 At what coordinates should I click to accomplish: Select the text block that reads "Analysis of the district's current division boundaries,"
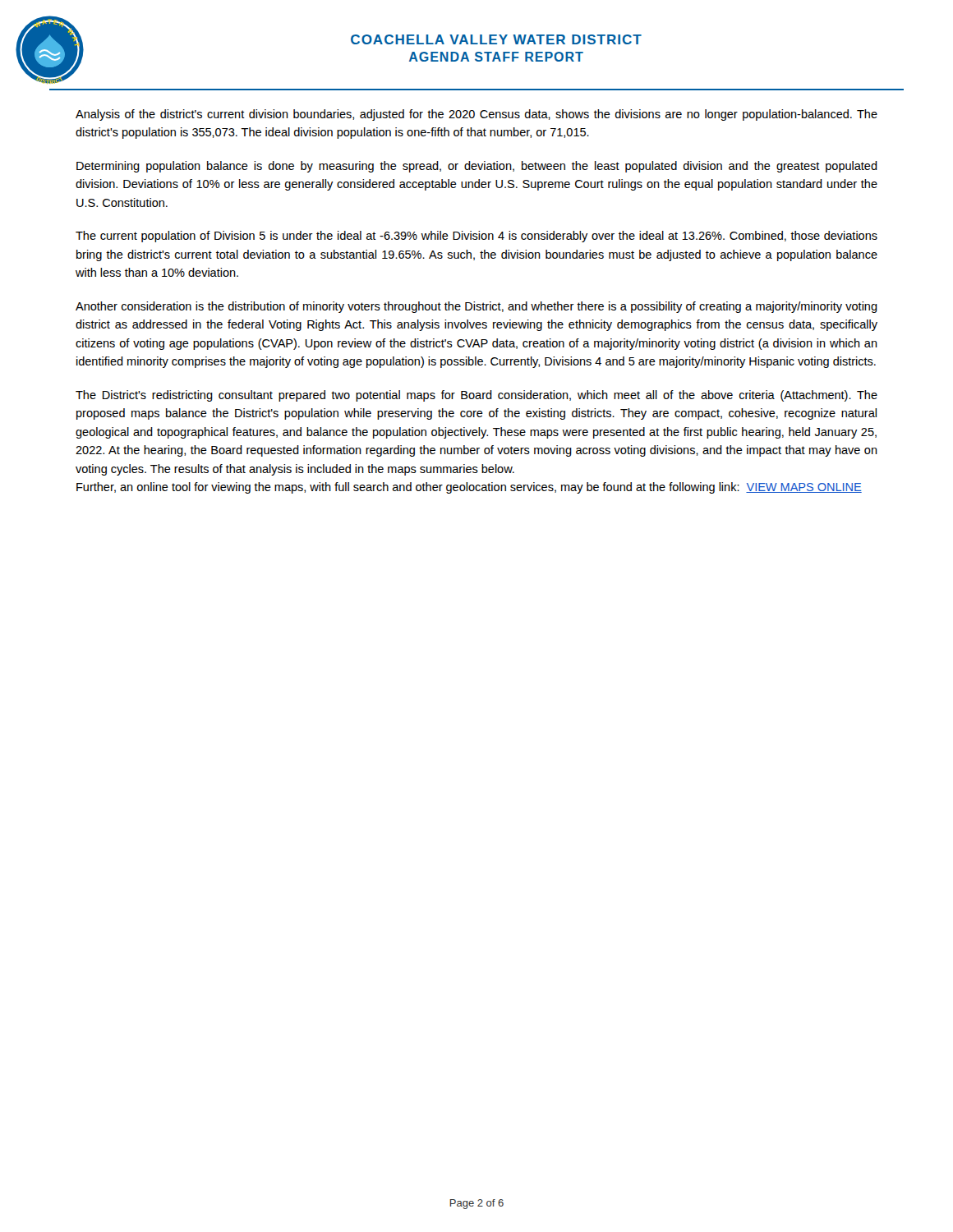click(476, 124)
